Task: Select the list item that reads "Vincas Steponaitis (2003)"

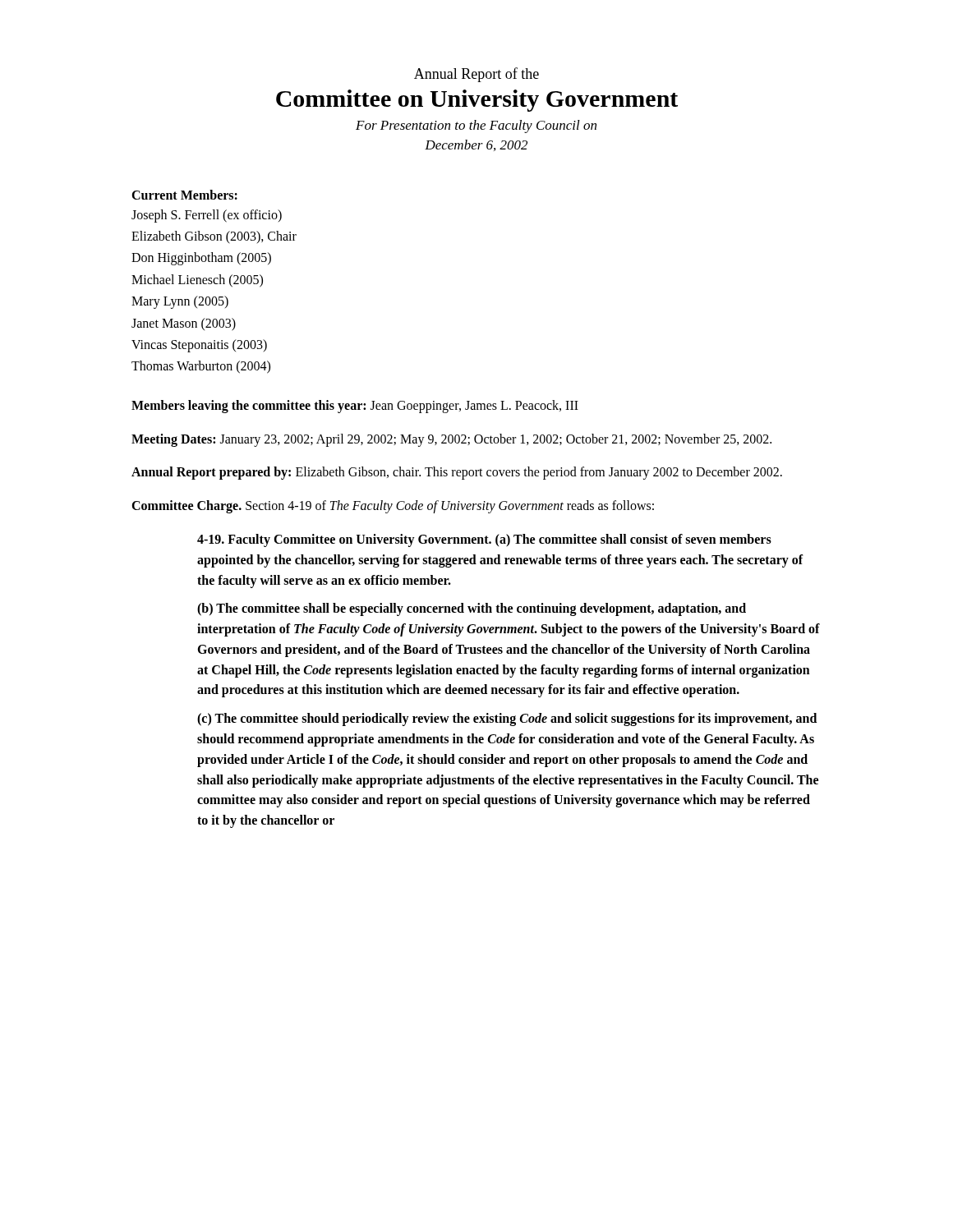Action: point(199,345)
